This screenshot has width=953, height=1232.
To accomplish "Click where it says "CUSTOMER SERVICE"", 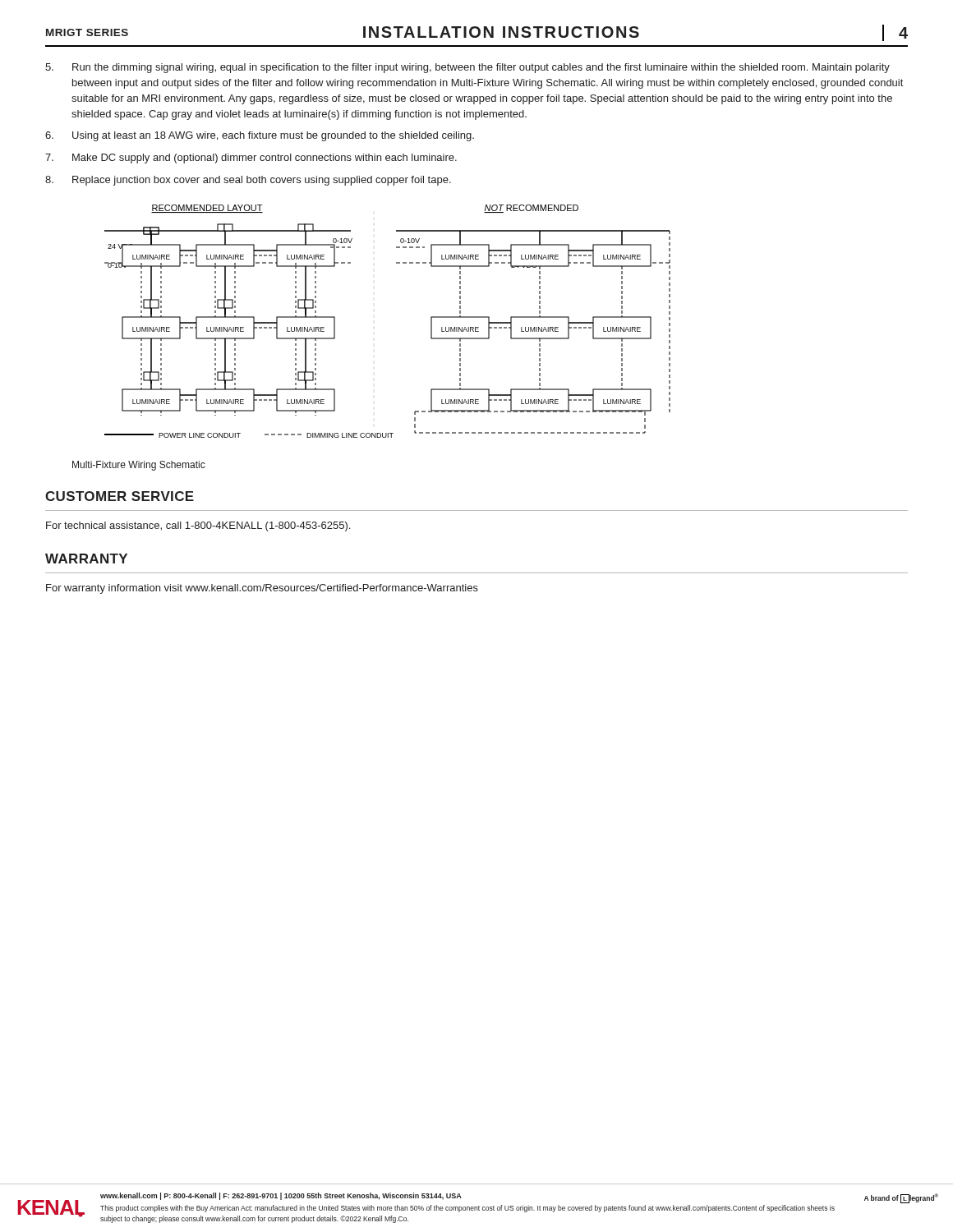I will click(120, 496).
